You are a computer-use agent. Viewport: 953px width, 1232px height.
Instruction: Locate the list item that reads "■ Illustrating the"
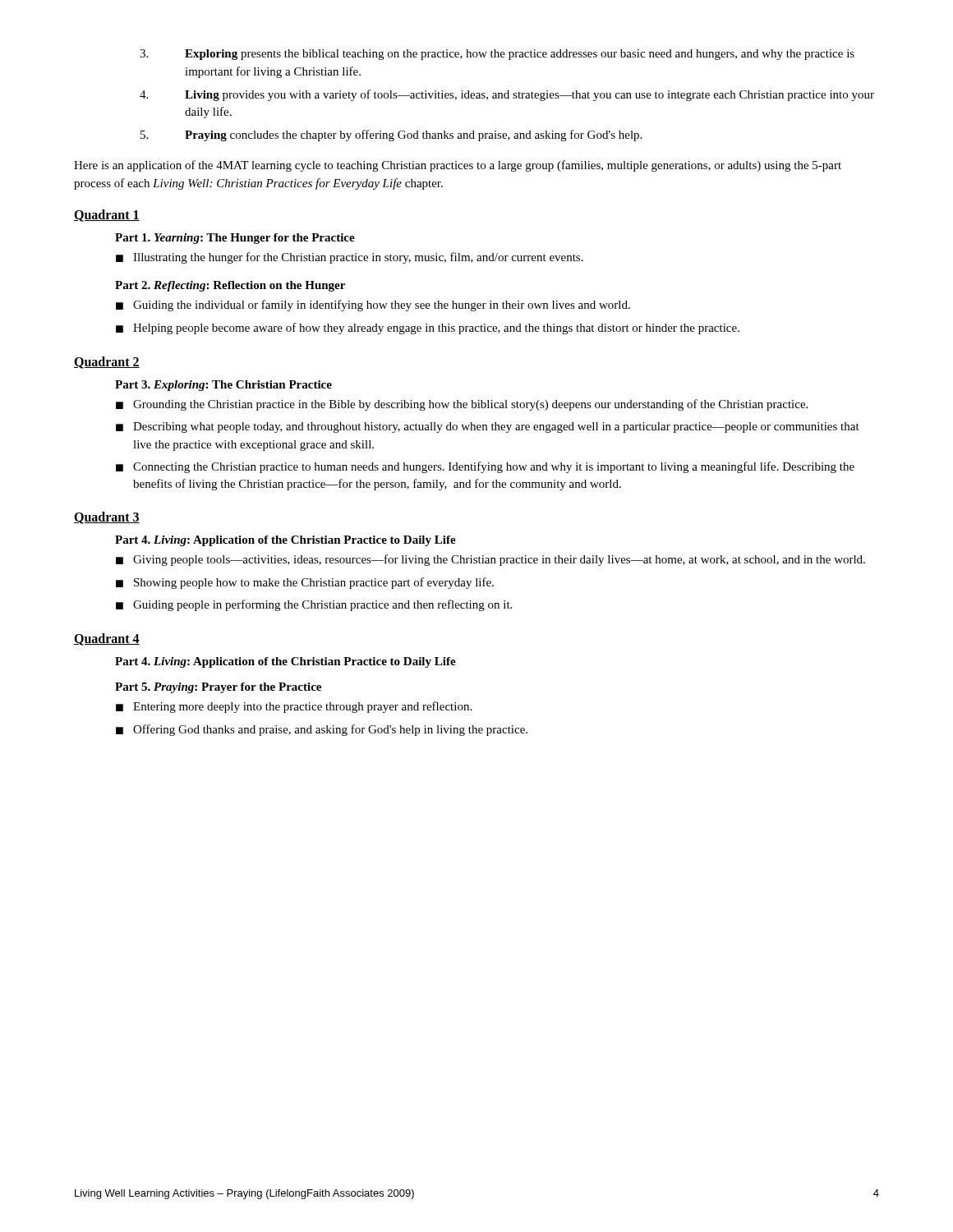pyautogui.click(x=497, y=258)
